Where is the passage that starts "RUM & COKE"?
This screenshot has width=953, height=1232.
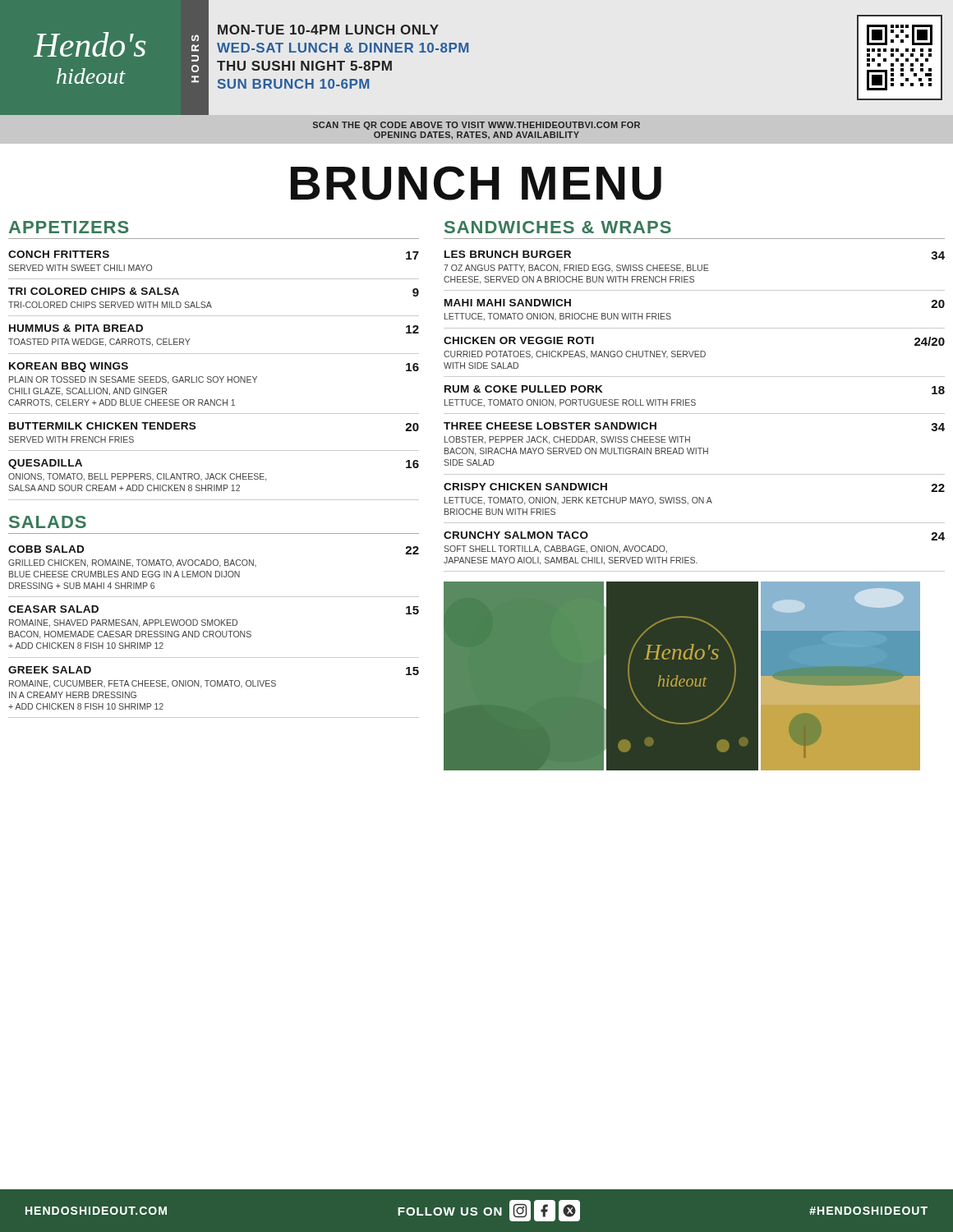click(x=694, y=395)
